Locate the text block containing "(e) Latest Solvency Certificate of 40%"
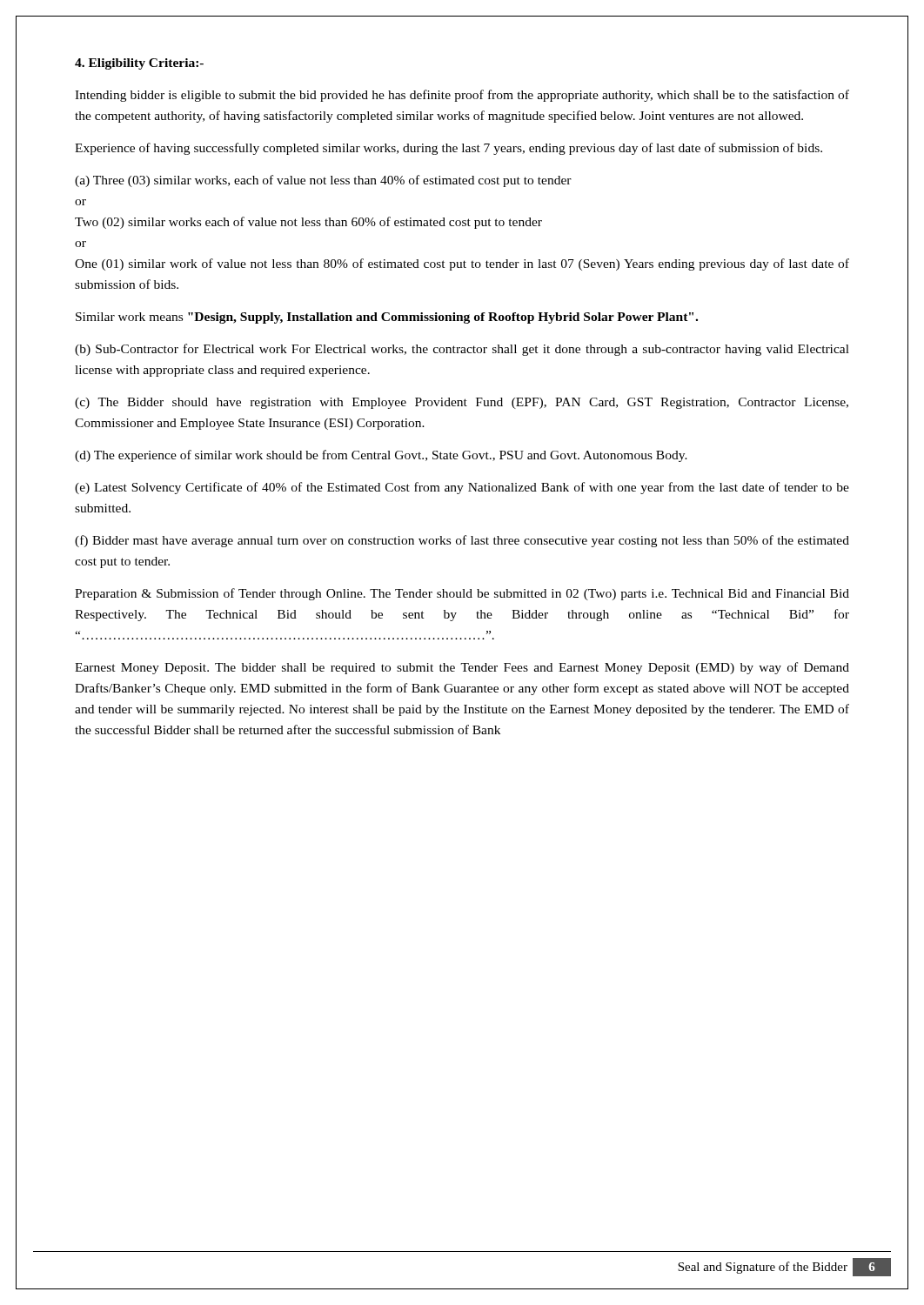Screen dimensions: 1305x924 462,497
